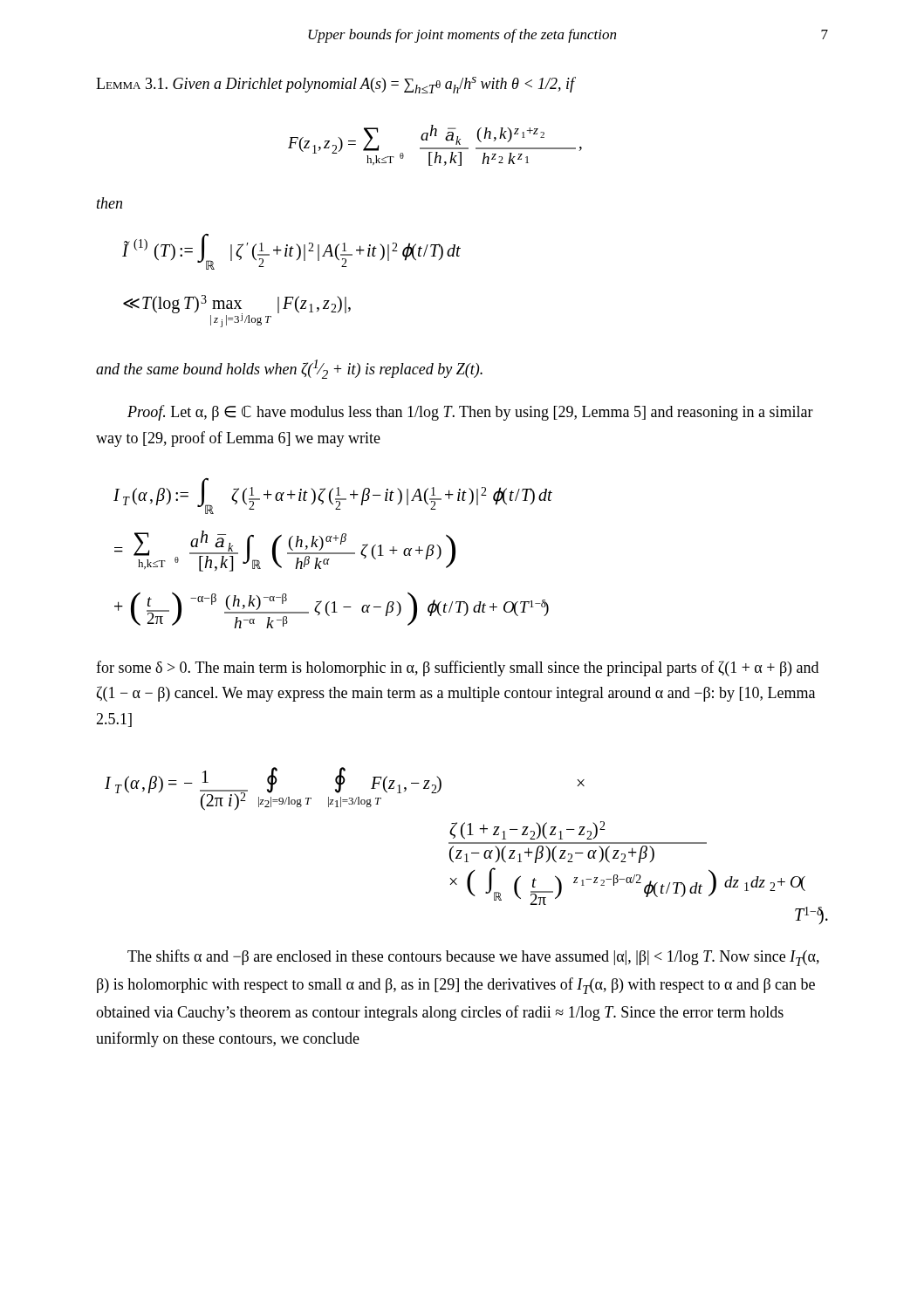Select the formula containing "Ĩ (1) ( T ) :="

[436, 278]
